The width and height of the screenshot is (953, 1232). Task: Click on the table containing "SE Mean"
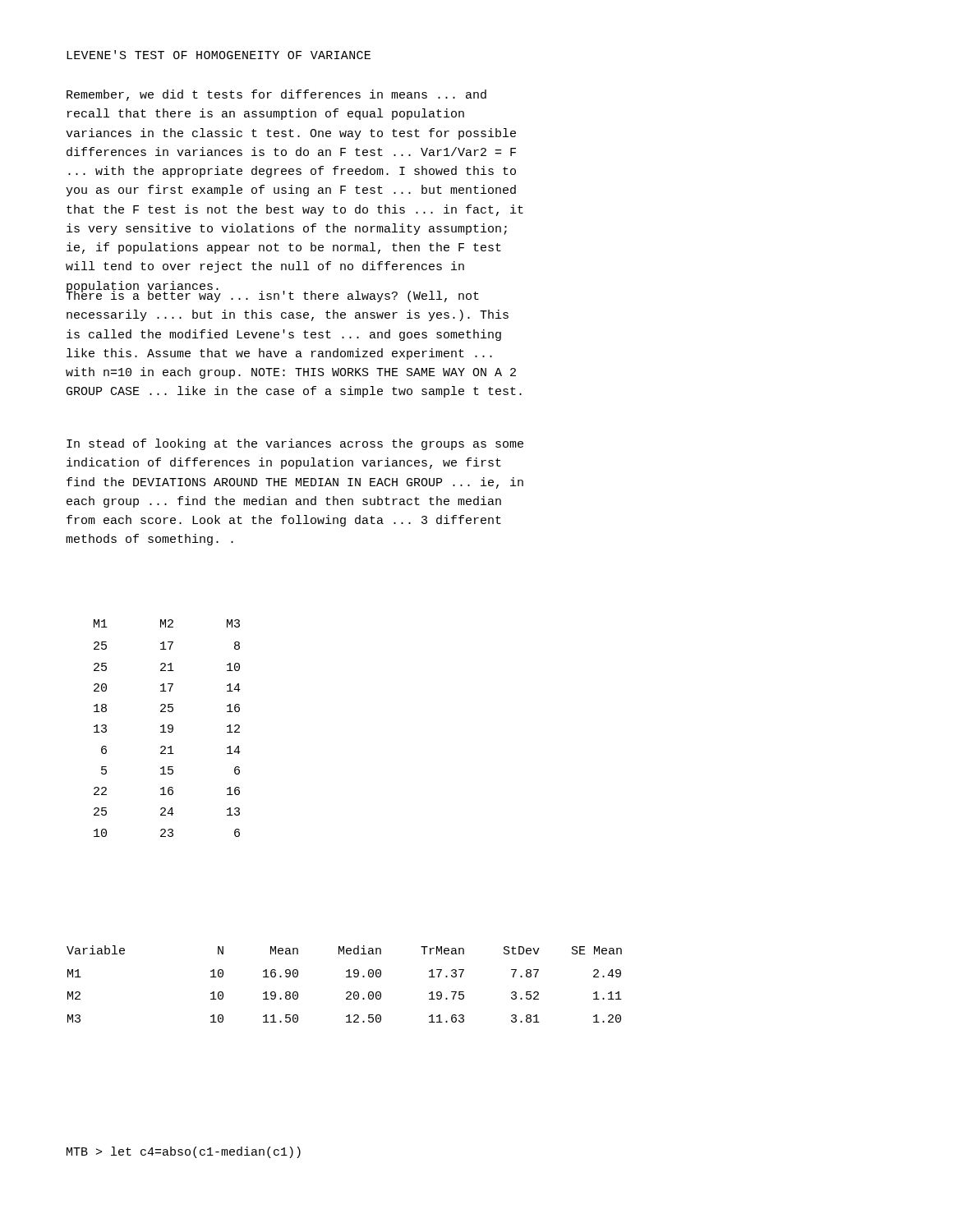pos(344,986)
